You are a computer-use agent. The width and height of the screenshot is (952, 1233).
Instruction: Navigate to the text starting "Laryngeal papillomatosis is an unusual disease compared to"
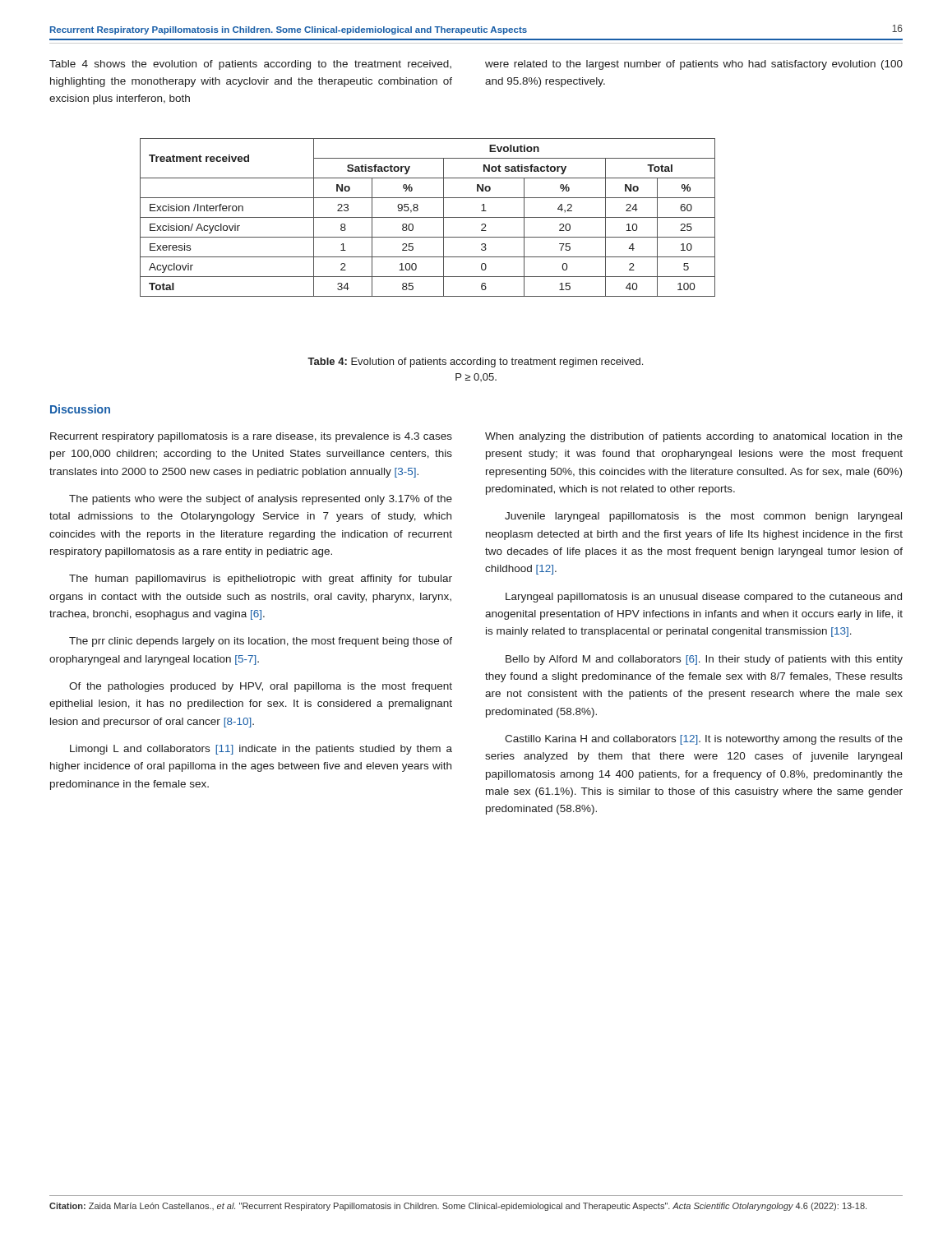click(x=694, y=614)
